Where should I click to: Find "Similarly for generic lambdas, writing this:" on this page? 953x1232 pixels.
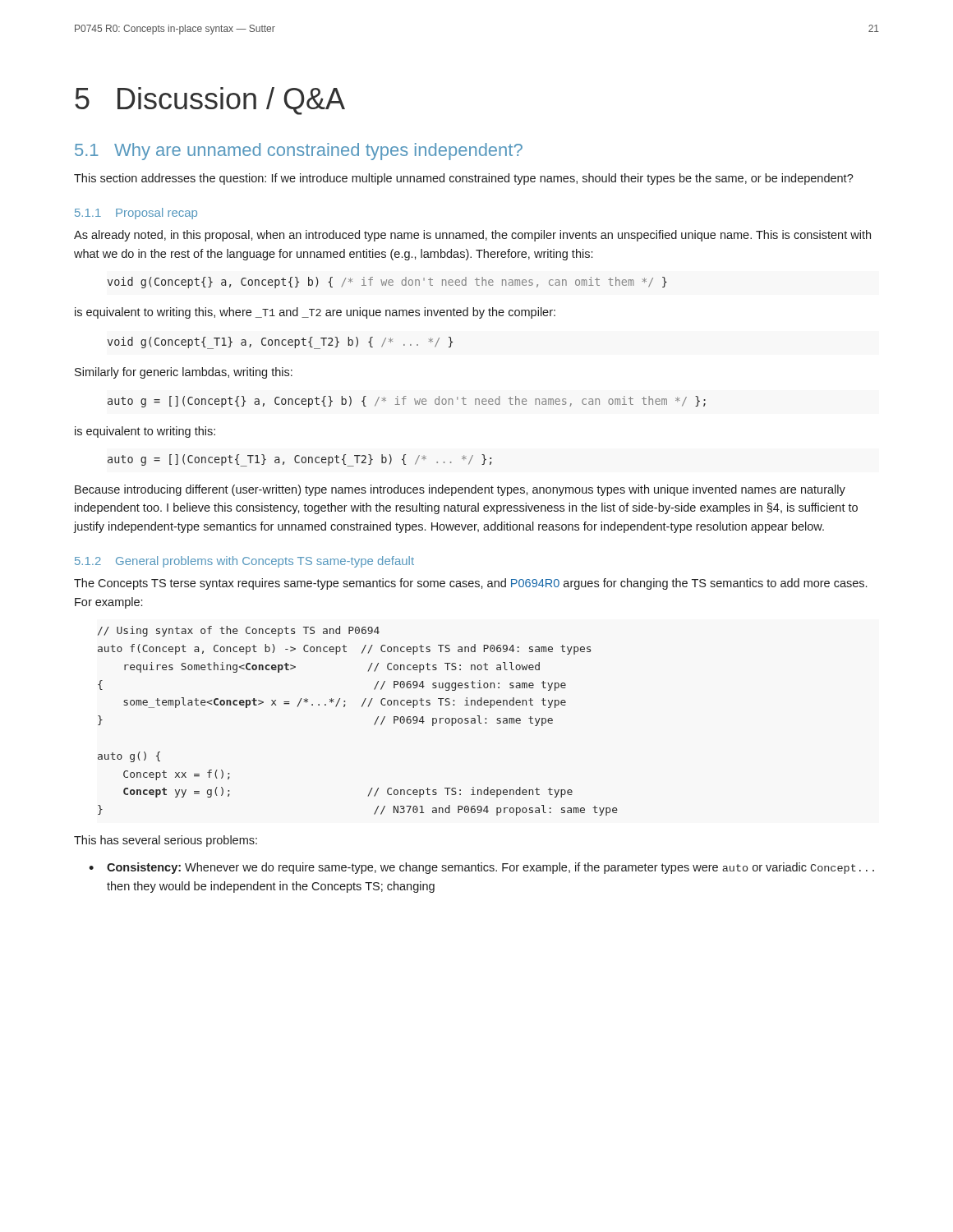(x=184, y=372)
